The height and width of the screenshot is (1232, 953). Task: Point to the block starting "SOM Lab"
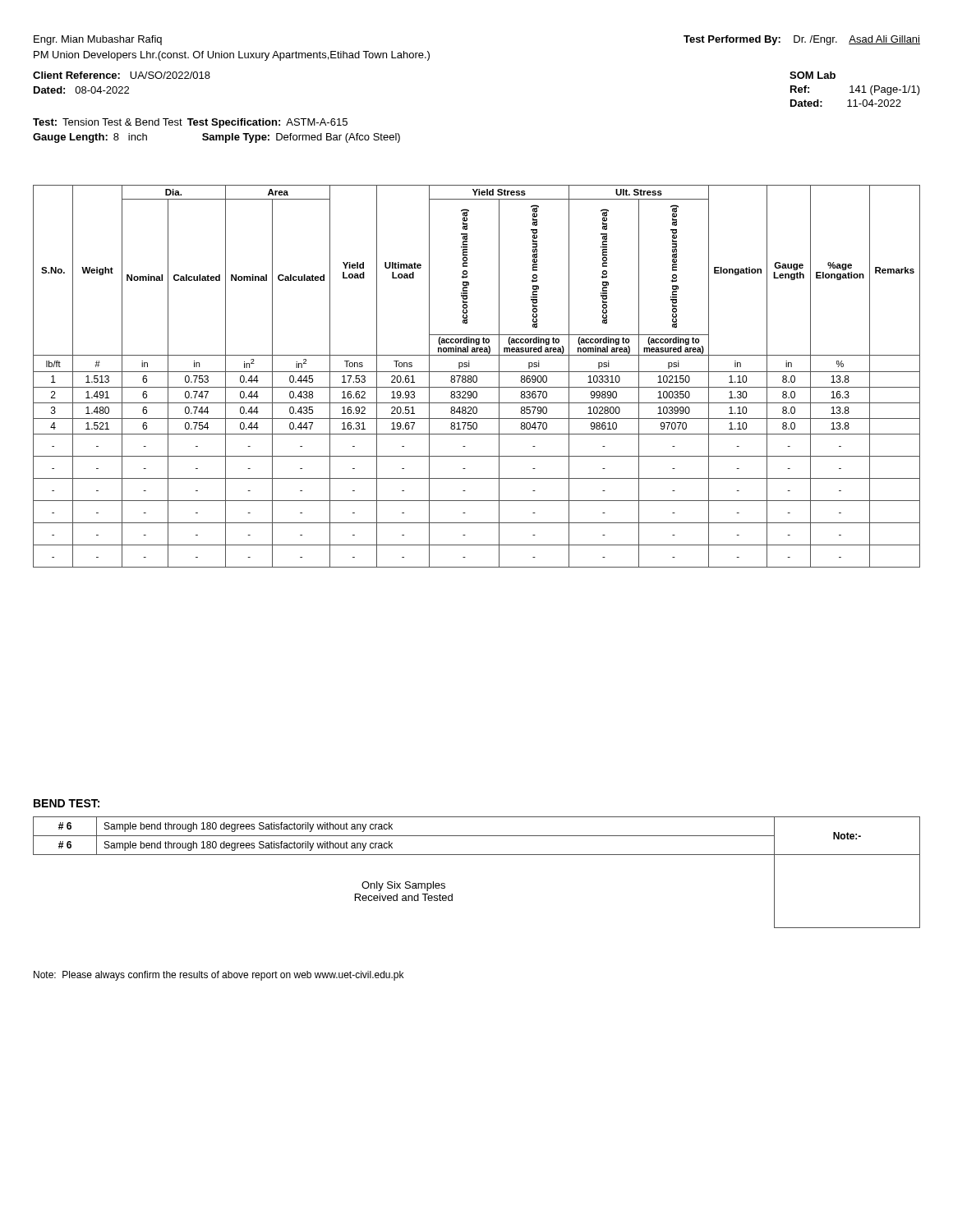813,75
